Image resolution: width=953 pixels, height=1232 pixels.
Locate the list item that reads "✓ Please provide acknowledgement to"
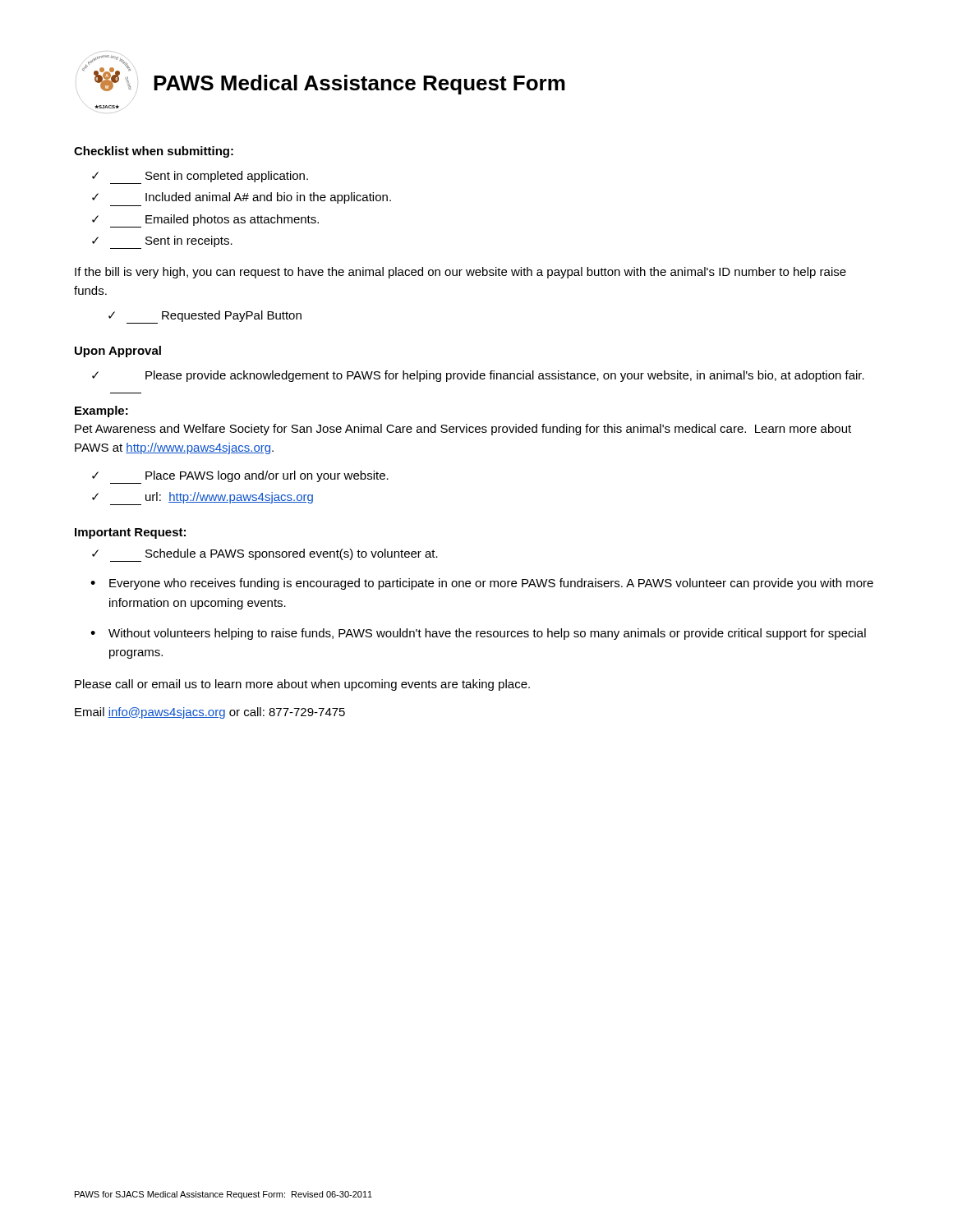(485, 375)
